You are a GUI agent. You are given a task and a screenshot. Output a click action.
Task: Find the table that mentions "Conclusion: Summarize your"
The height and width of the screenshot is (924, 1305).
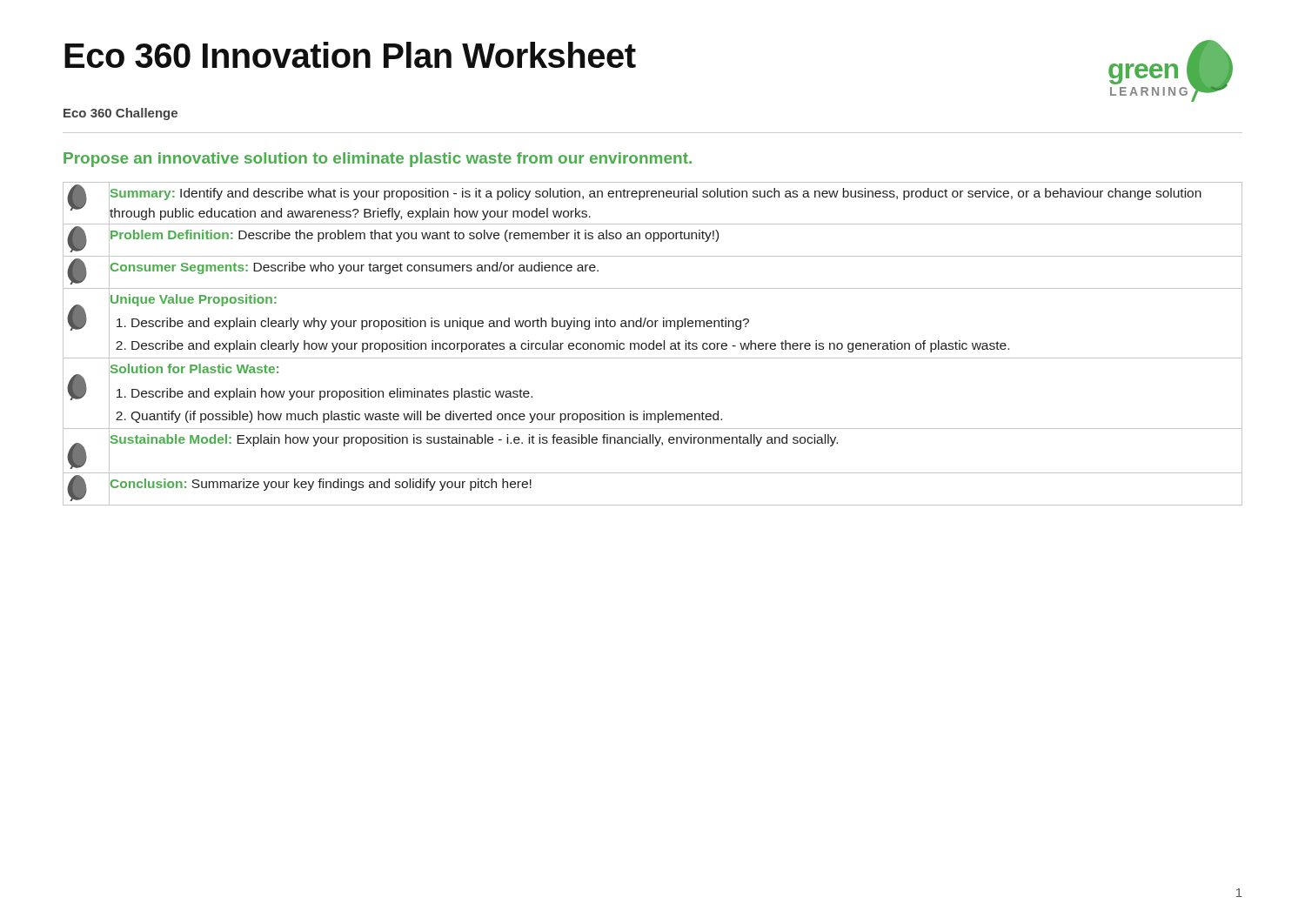(652, 344)
